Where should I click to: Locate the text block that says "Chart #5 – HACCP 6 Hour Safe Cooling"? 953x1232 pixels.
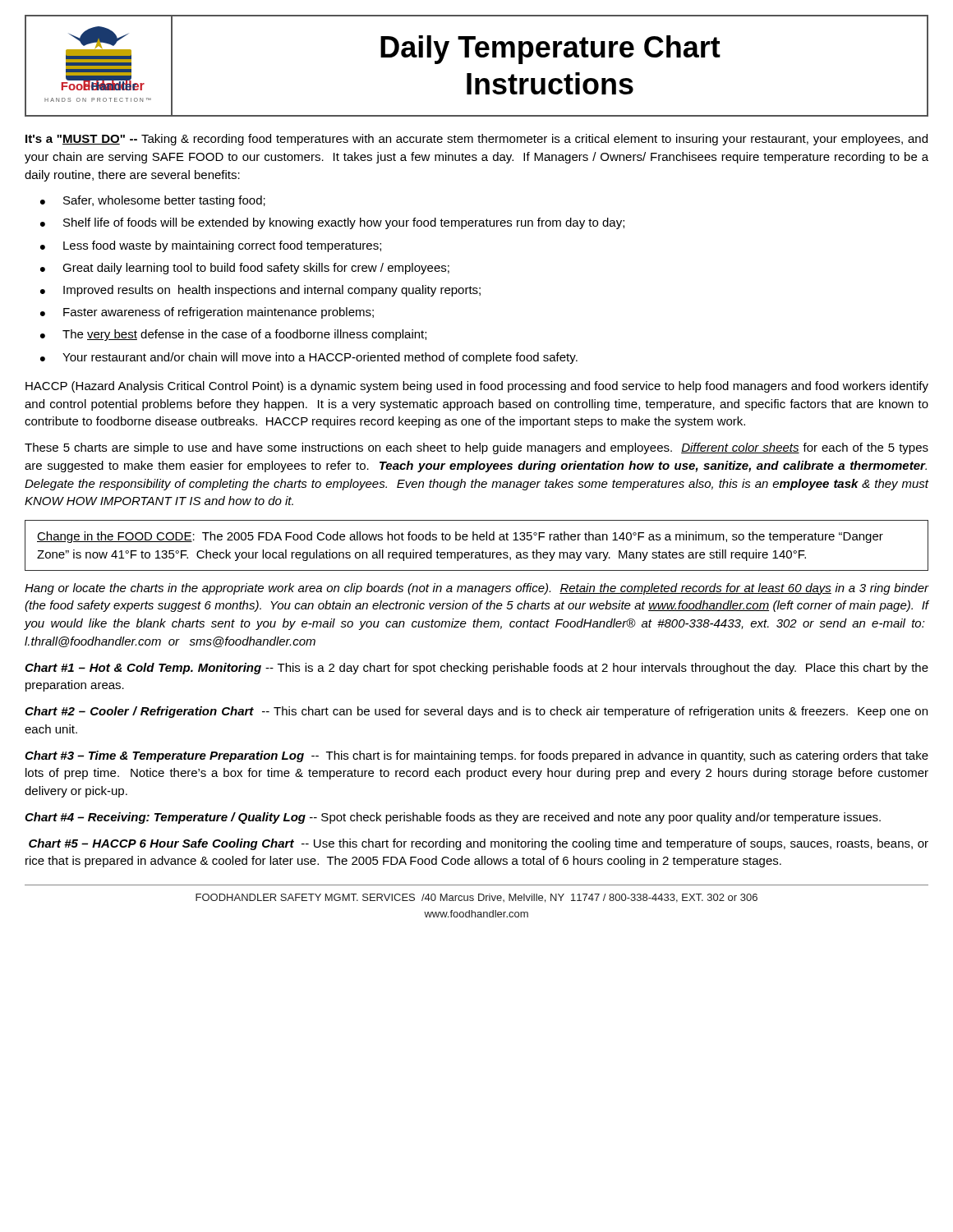point(476,852)
